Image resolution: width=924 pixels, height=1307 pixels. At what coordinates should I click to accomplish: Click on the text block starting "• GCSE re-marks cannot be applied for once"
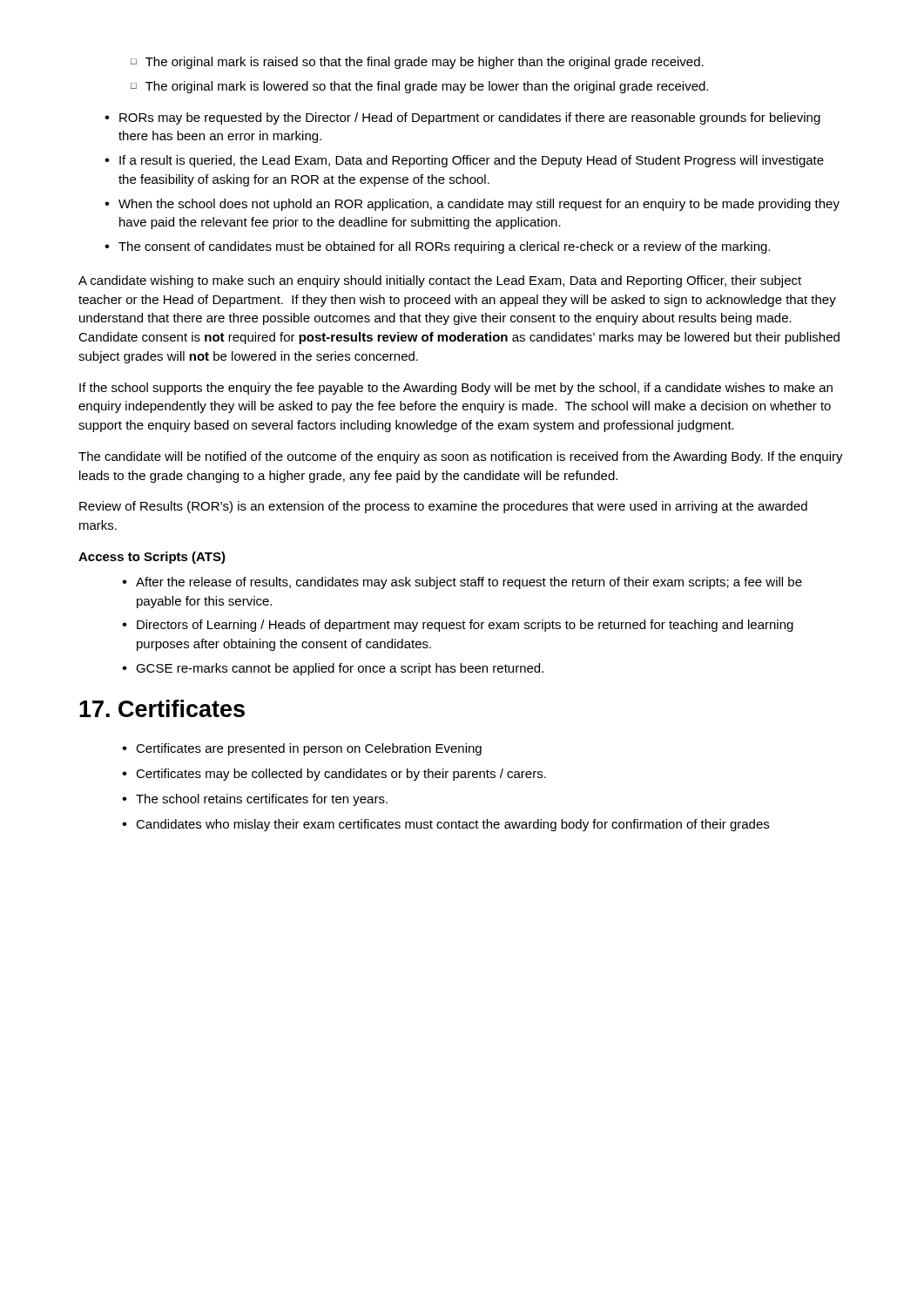pos(333,669)
